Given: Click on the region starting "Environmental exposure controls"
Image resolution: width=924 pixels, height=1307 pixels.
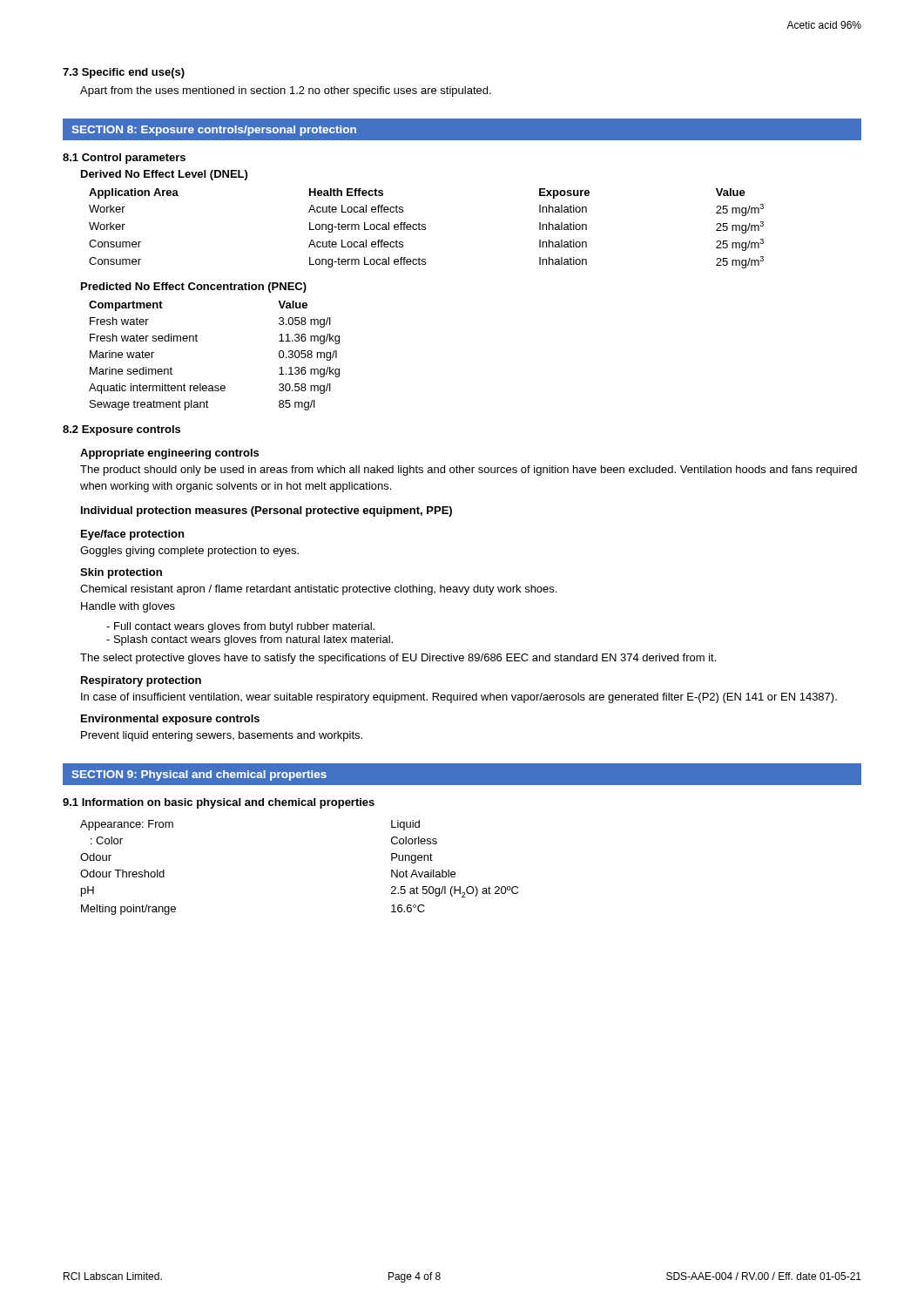Looking at the screenshot, I should click(x=170, y=719).
